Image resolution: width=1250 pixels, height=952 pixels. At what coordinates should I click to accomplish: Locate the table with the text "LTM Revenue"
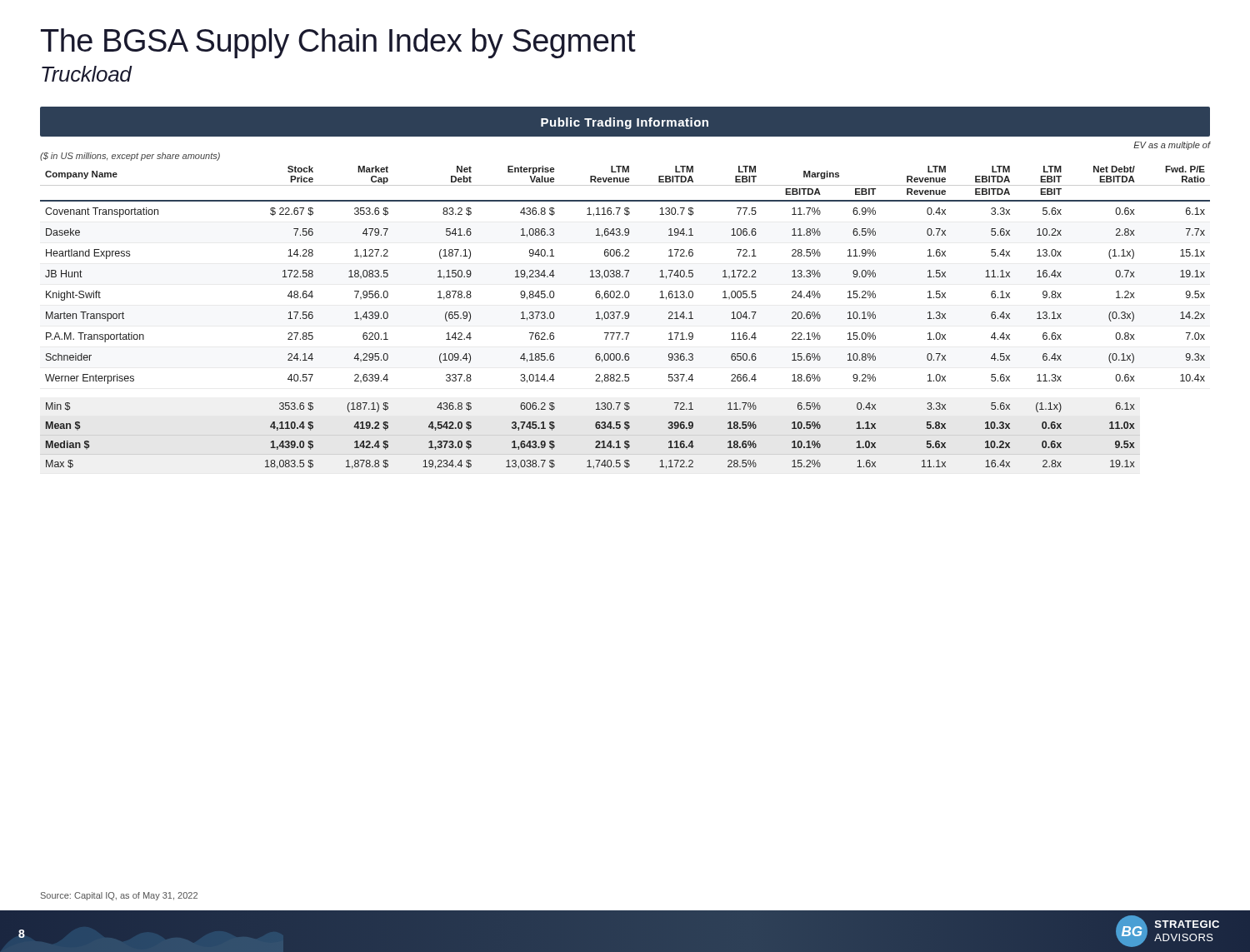[625, 305]
